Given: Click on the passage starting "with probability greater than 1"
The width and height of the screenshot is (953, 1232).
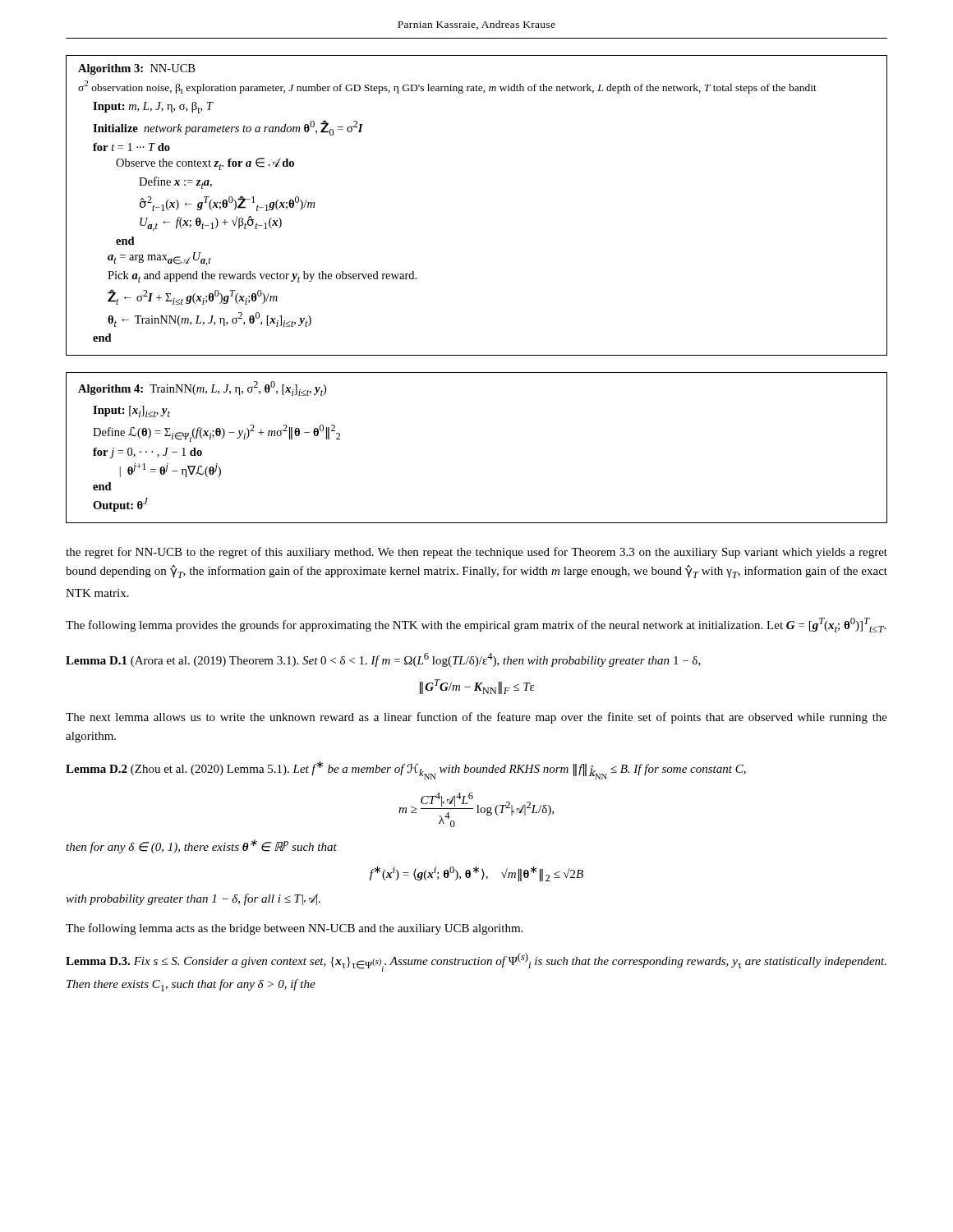Looking at the screenshot, I should coord(193,898).
